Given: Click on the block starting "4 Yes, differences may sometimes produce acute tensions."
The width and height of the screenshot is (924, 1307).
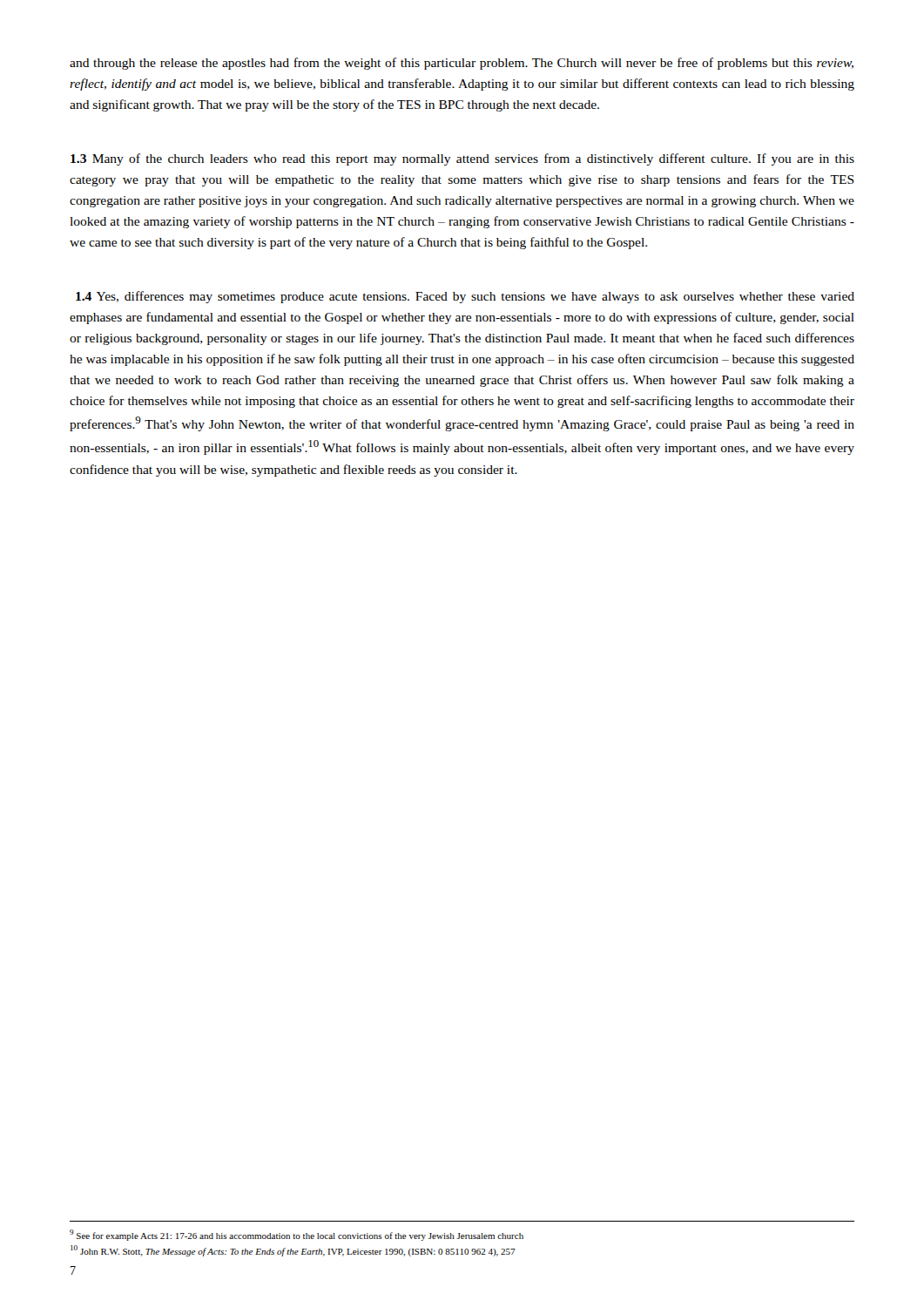Looking at the screenshot, I should pyautogui.click(x=462, y=382).
